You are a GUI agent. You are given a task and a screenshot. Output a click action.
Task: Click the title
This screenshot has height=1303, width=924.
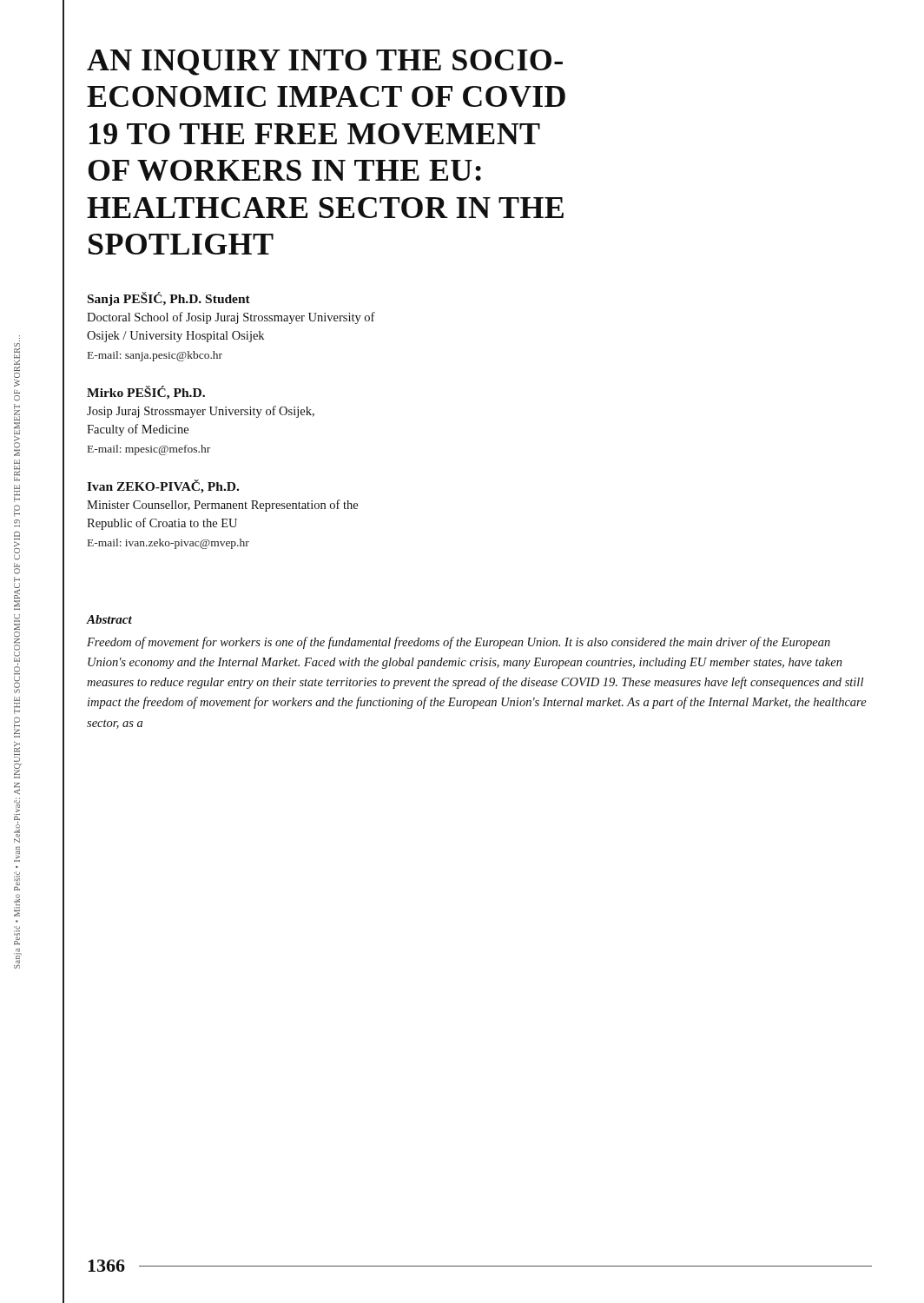(x=479, y=152)
